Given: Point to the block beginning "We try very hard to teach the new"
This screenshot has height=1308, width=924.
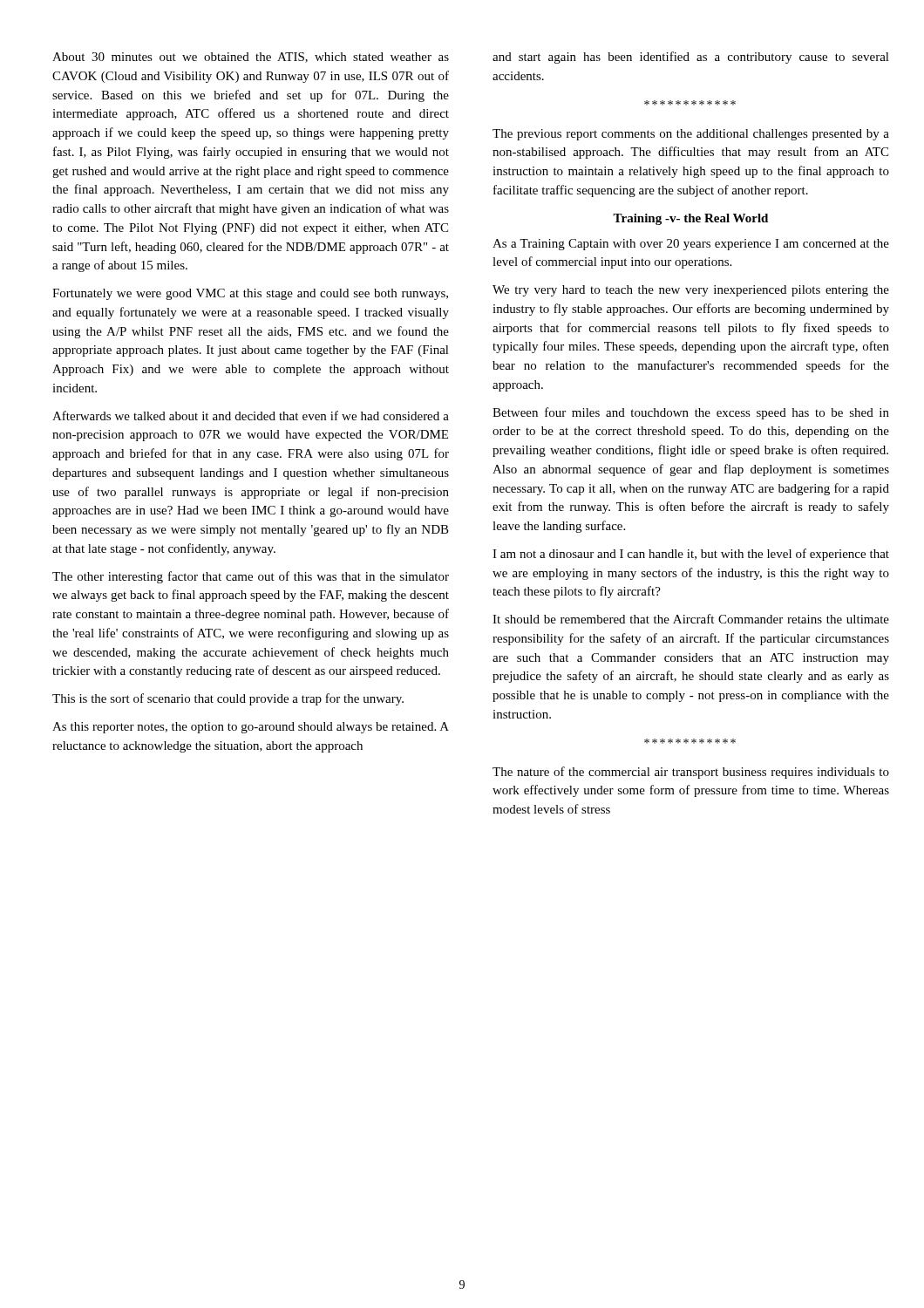Looking at the screenshot, I should [691, 337].
